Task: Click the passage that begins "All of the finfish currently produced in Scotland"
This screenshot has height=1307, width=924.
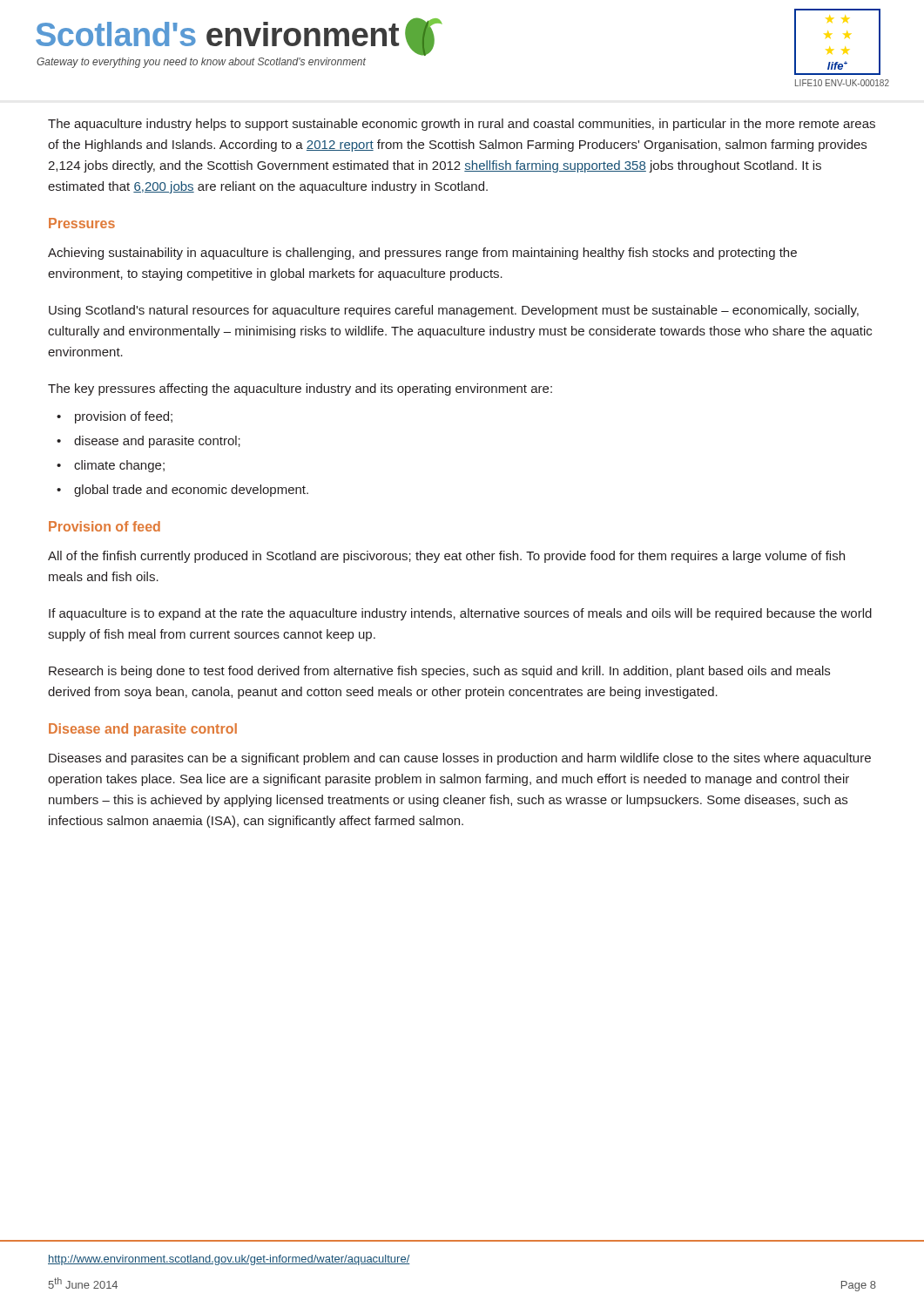Action: point(447,566)
